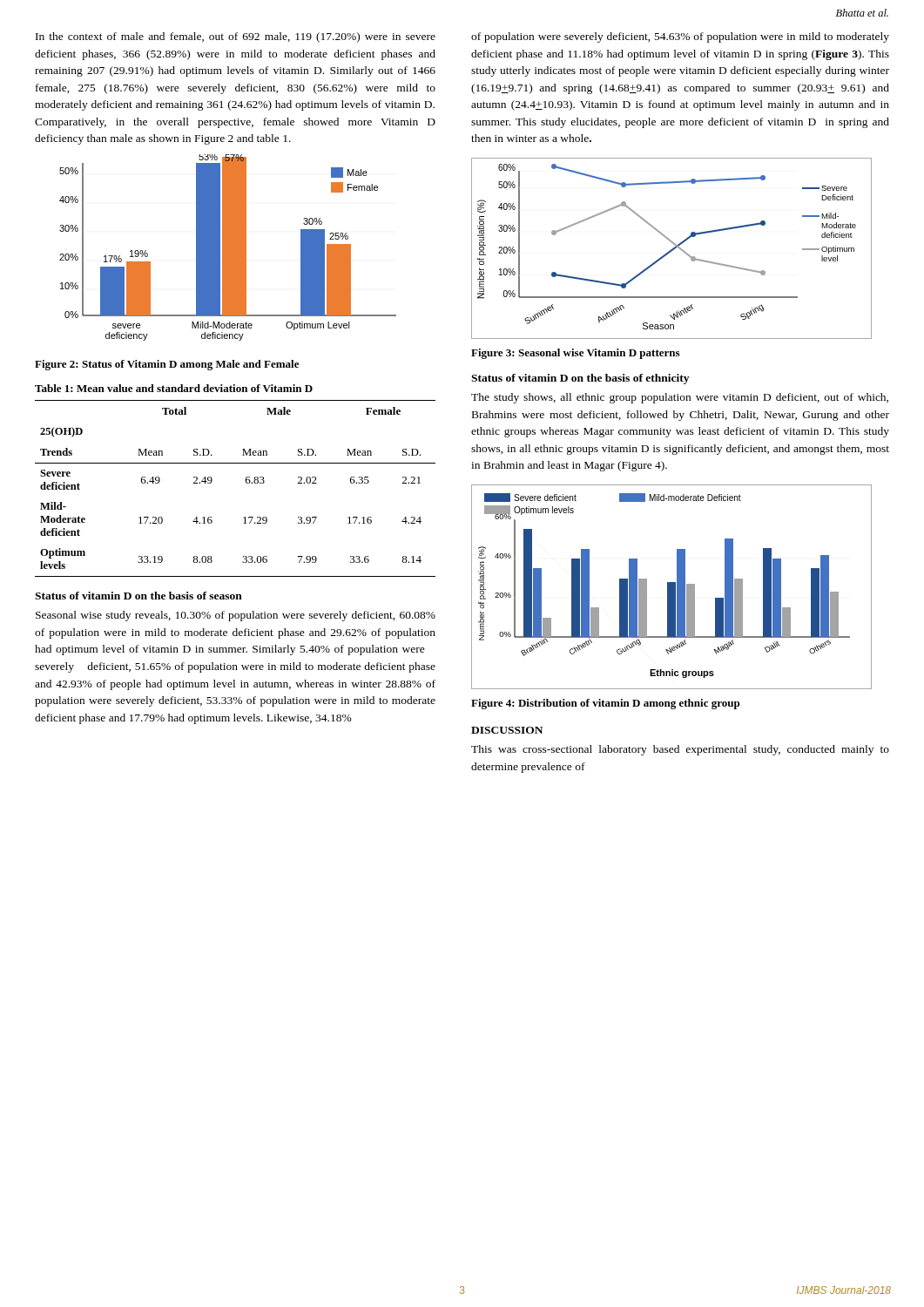Select the text starting "Table 1: Mean"

(174, 388)
